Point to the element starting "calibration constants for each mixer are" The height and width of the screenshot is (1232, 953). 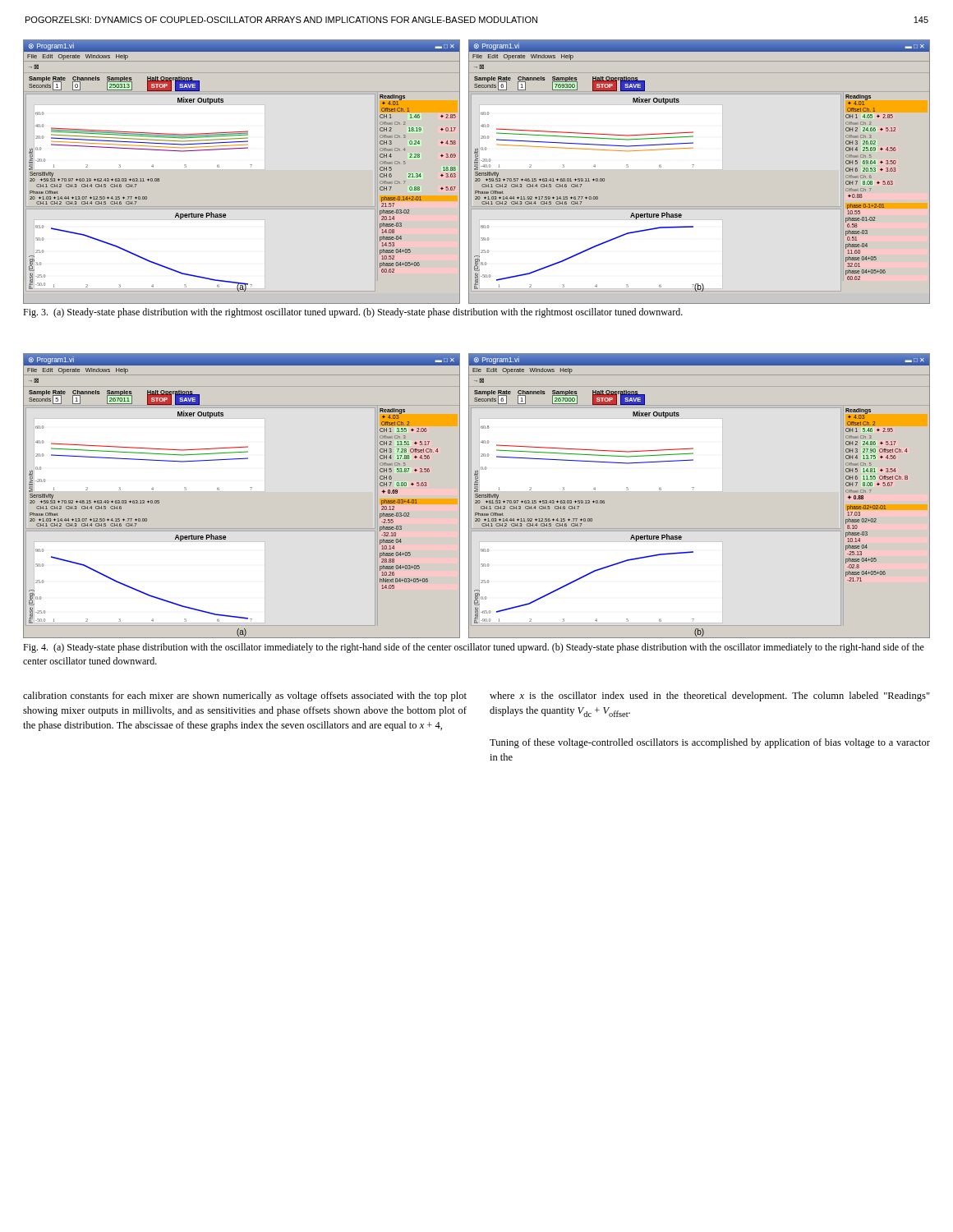coord(245,711)
